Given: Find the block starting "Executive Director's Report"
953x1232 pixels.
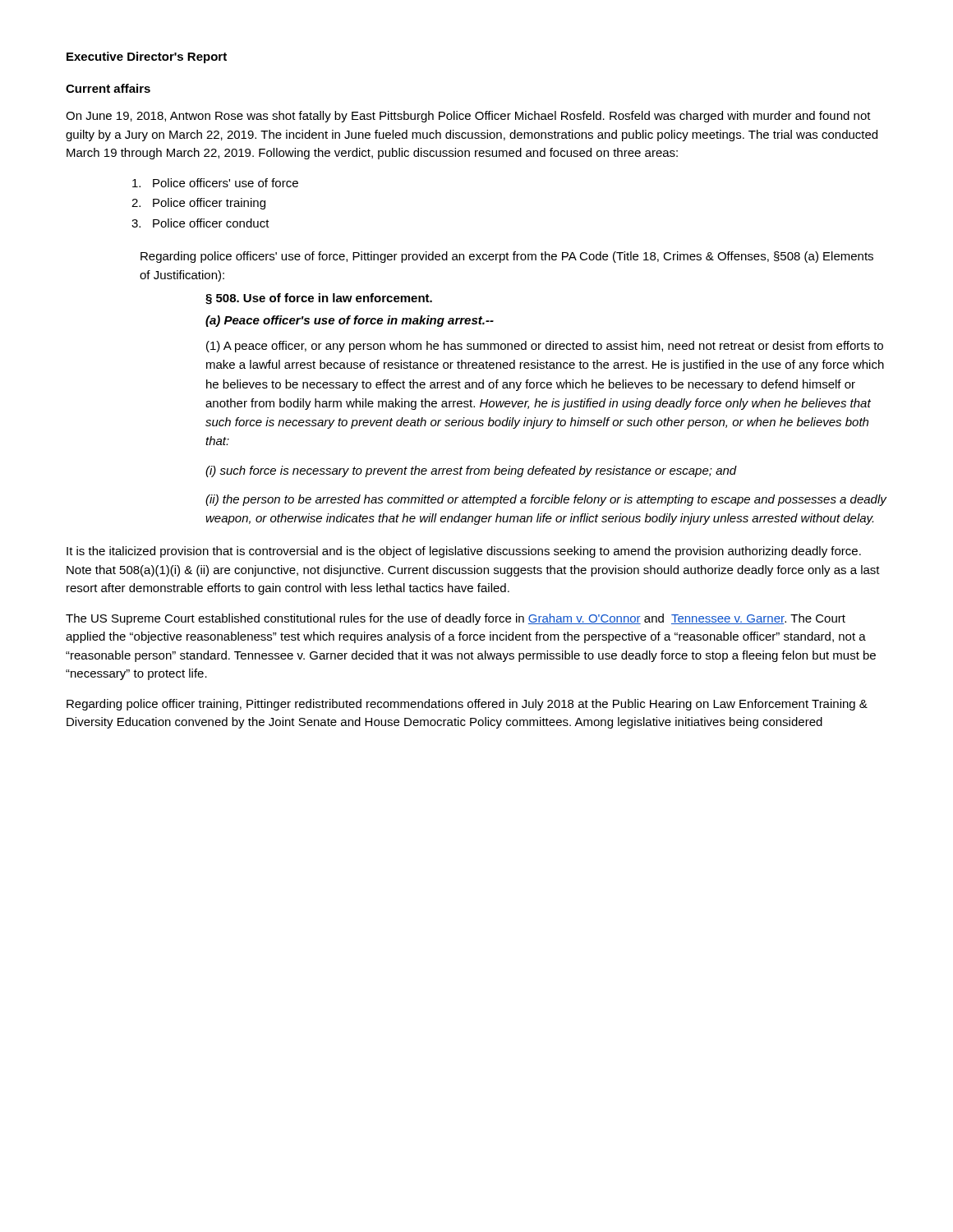Looking at the screenshot, I should point(146,56).
